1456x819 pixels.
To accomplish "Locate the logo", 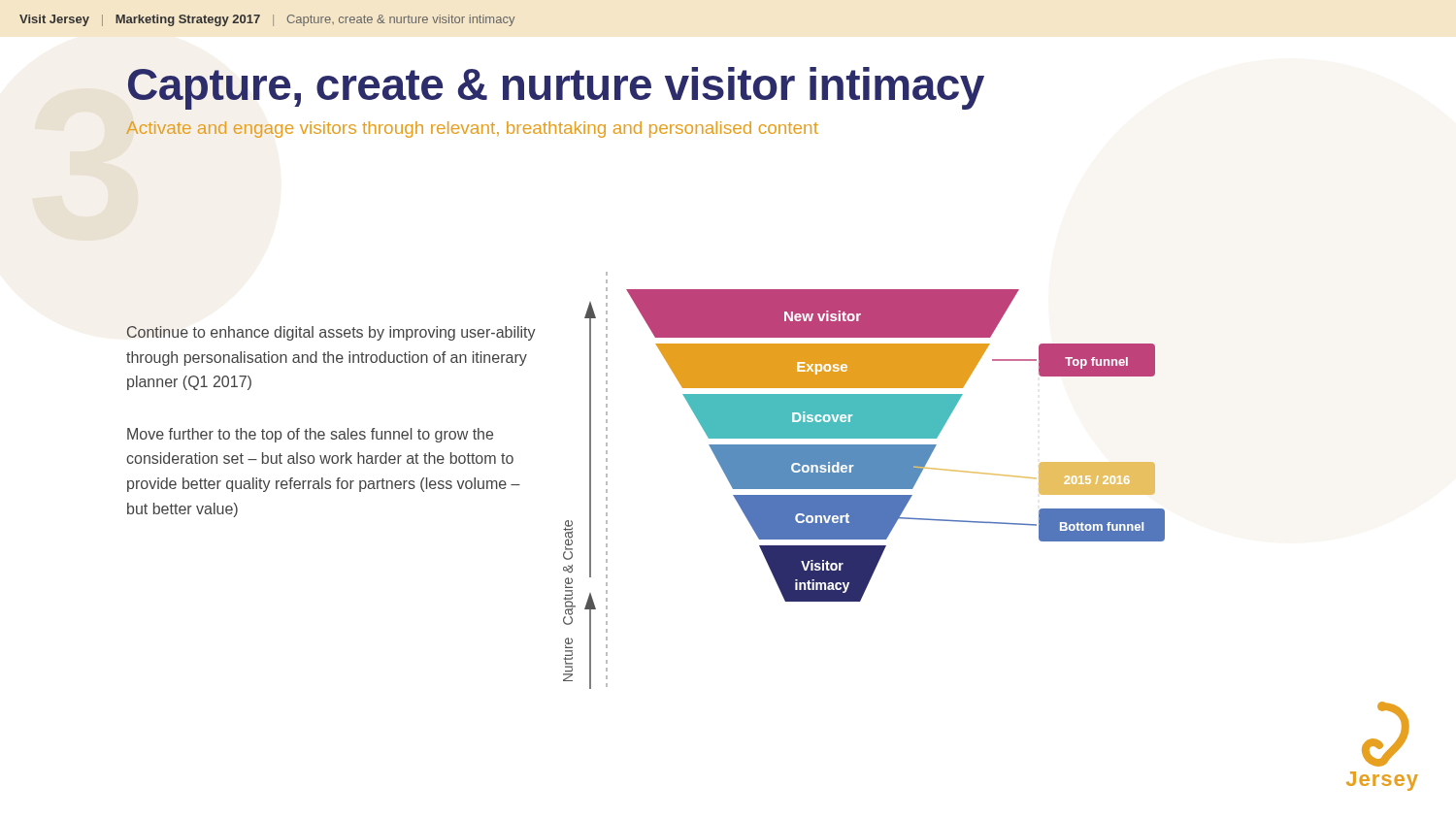I will coord(1382,745).
